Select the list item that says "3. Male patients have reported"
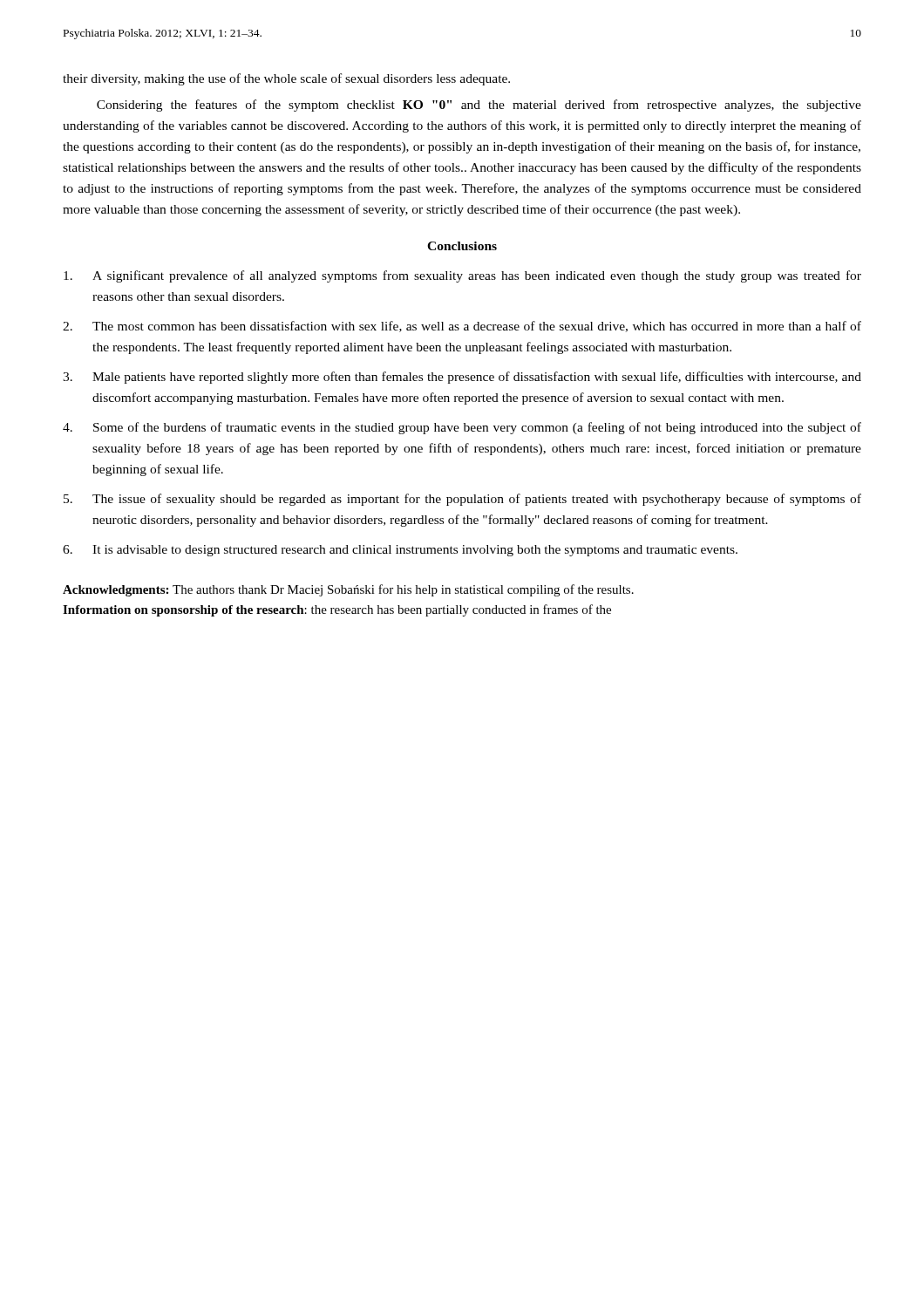The height and width of the screenshot is (1308, 924). 462,387
